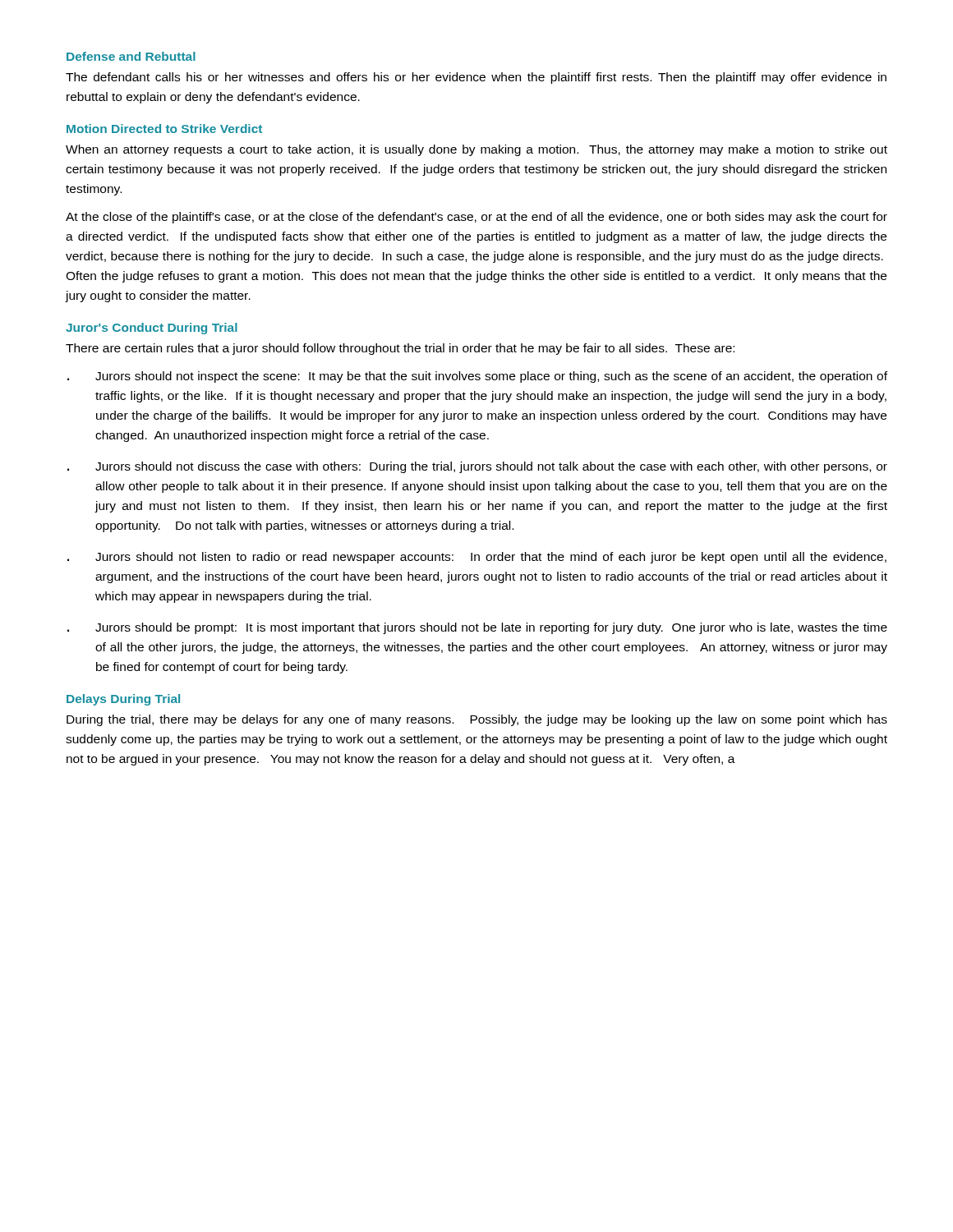Select the passage starting "· Jurors should not discuss the case with"
The width and height of the screenshot is (953, 1232).
pos(476,496)
